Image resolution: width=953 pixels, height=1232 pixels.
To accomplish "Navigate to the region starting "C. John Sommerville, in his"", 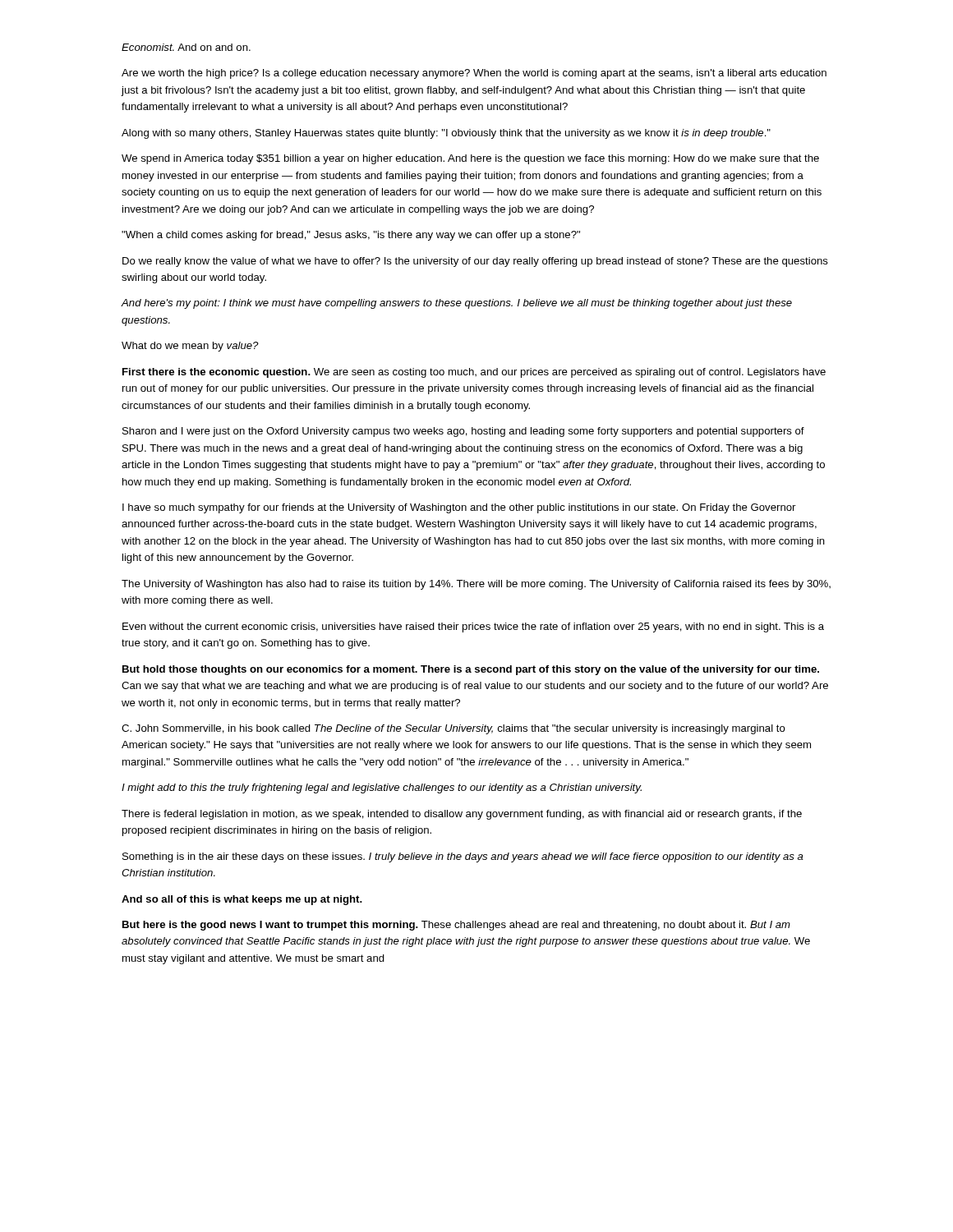I will tap(467, 745).
